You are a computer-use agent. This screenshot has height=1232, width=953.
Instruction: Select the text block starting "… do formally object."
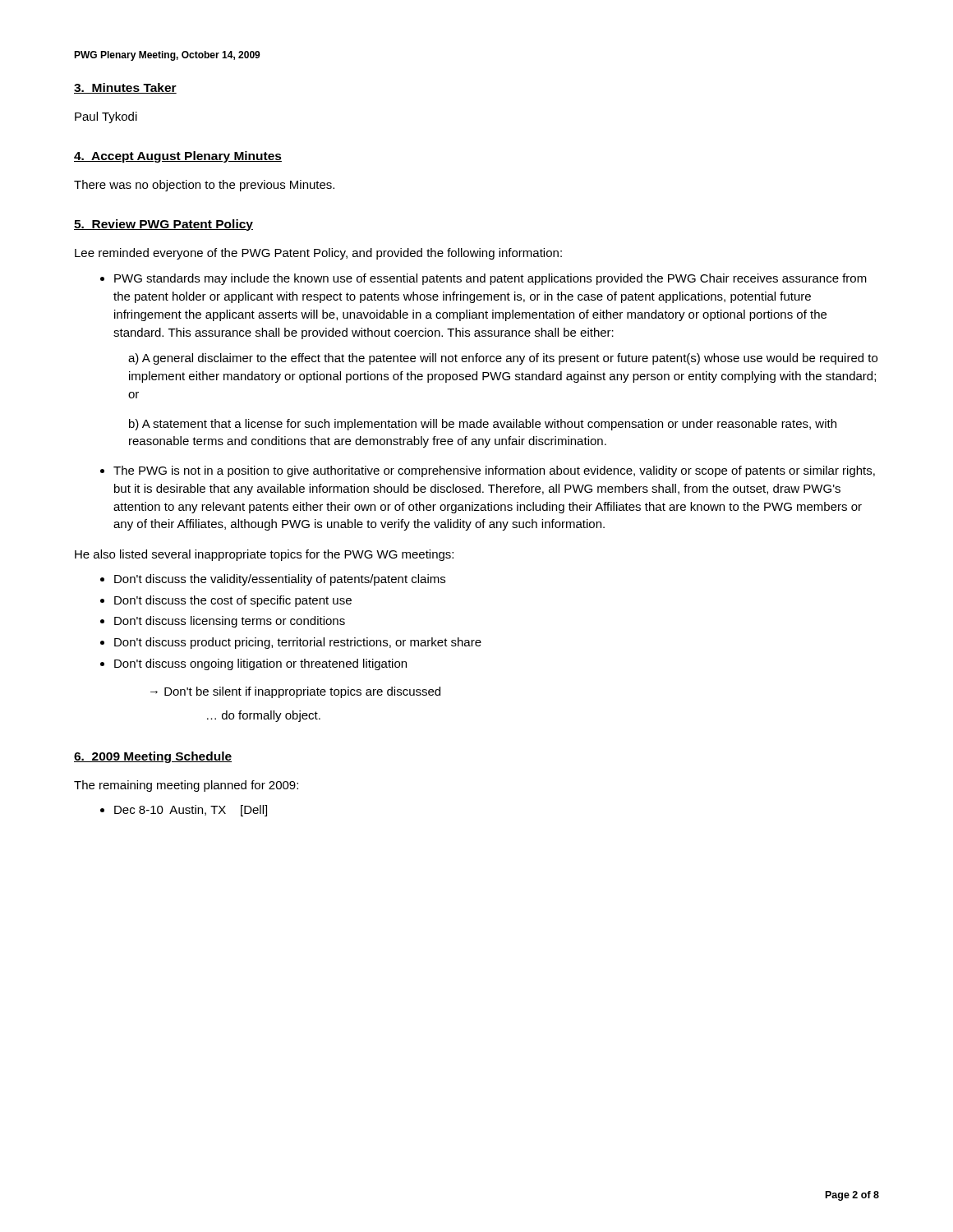pyautogui.click(x=264, y=716)
